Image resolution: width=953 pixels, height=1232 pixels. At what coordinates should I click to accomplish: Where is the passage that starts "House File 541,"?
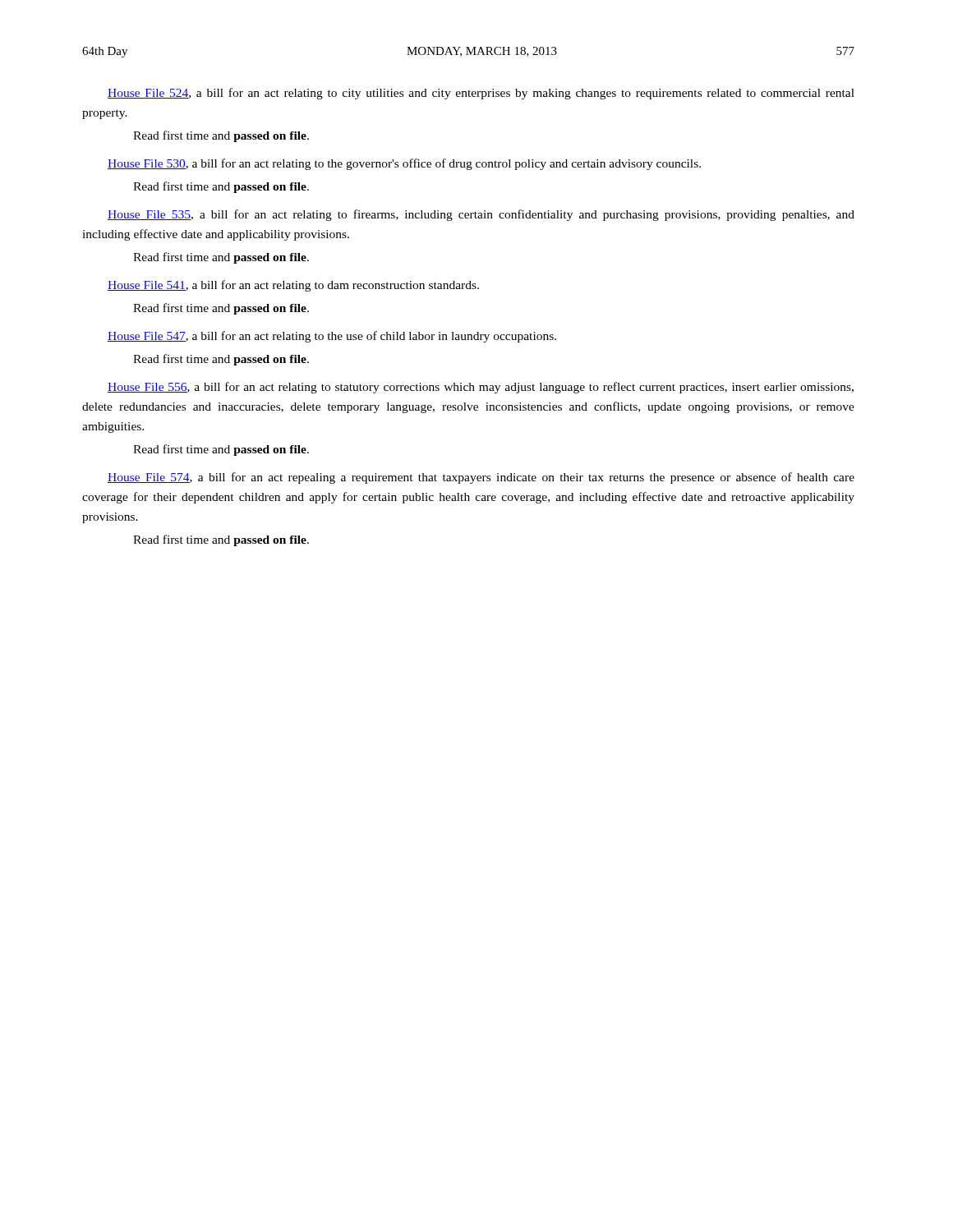[x=468, y=285]
